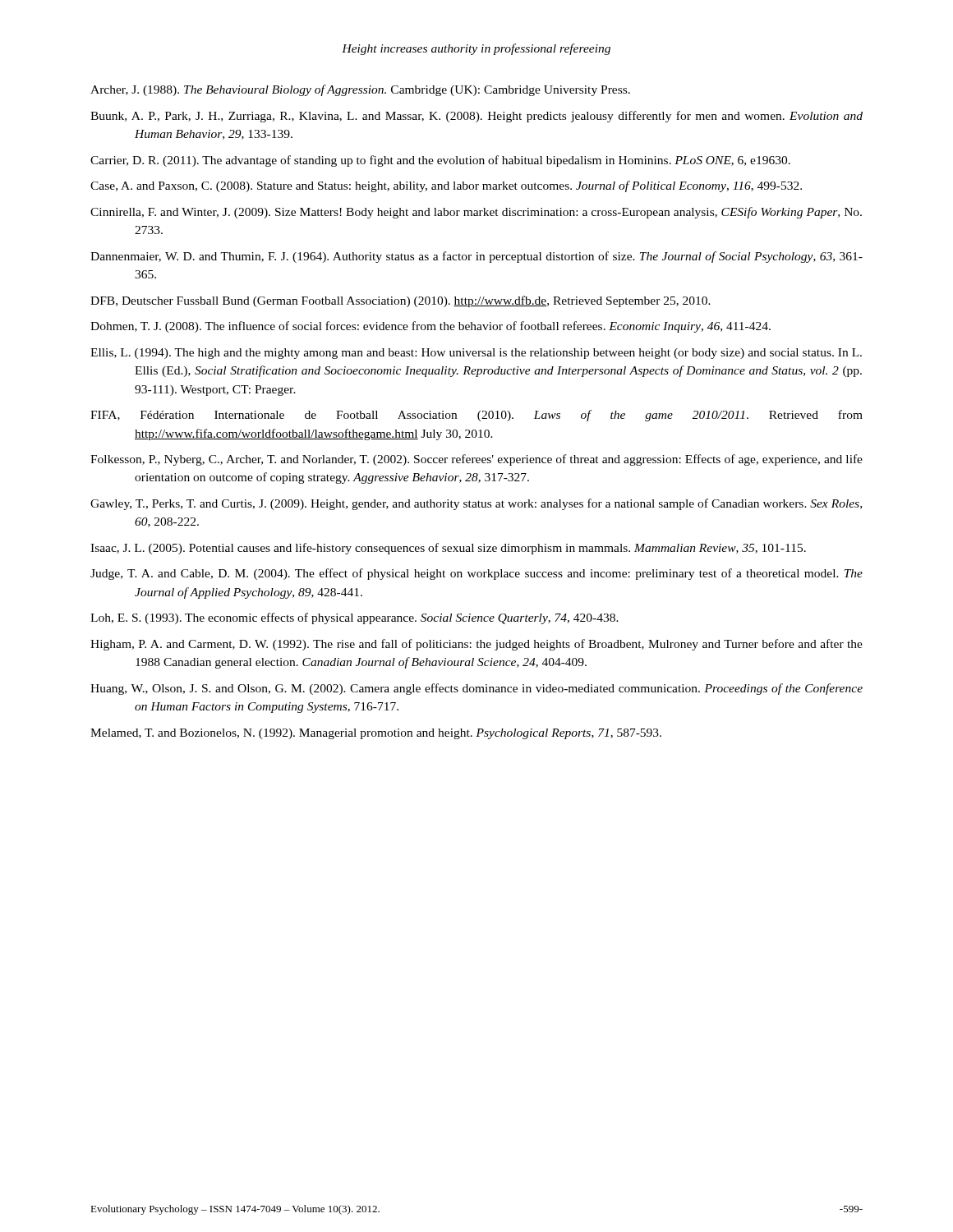
Task: Click on the list item containing "Case, A. and Paxson, C. (2008)."
Action: [447, 185]
